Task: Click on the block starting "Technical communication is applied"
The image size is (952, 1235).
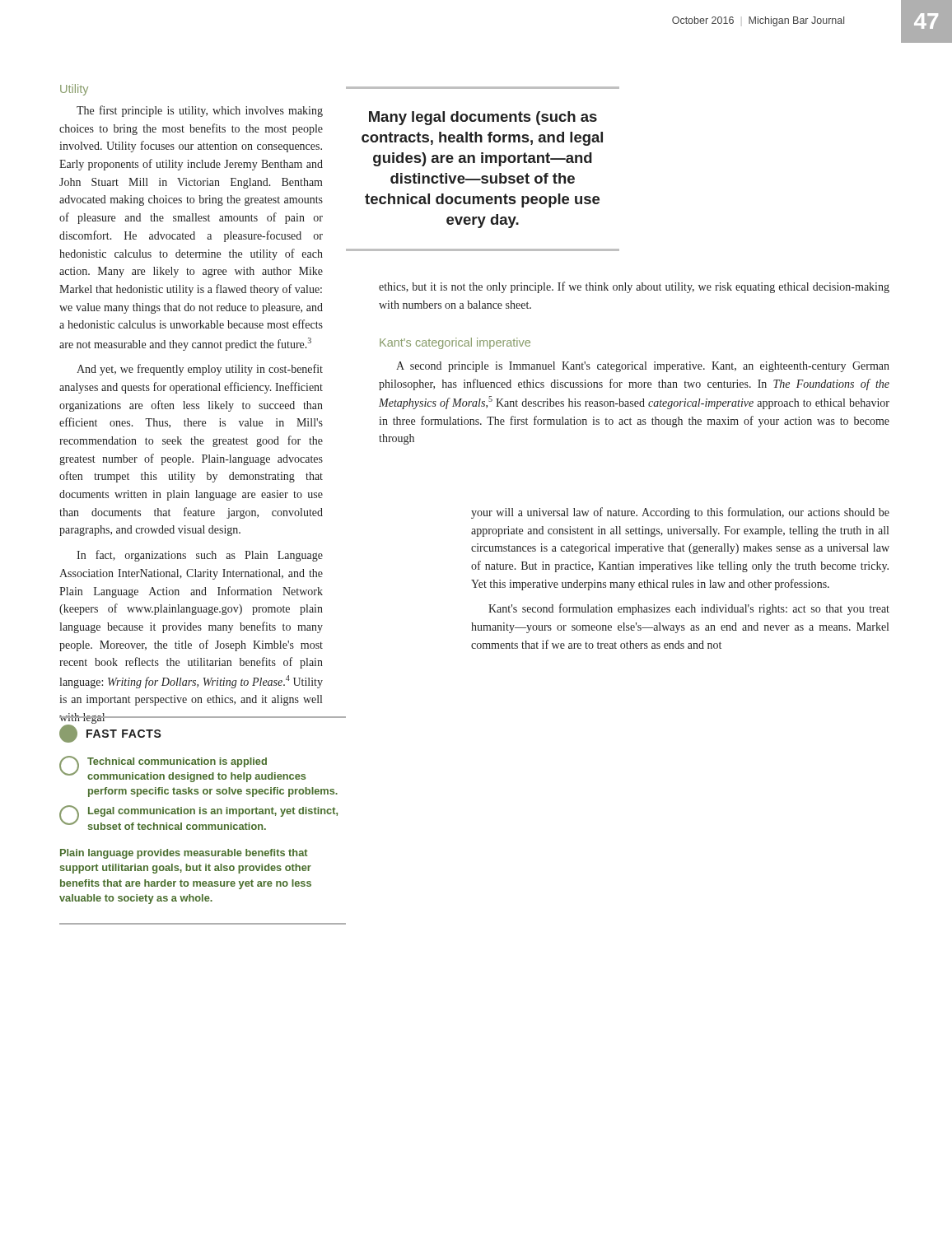Action: tap(203, 777)
